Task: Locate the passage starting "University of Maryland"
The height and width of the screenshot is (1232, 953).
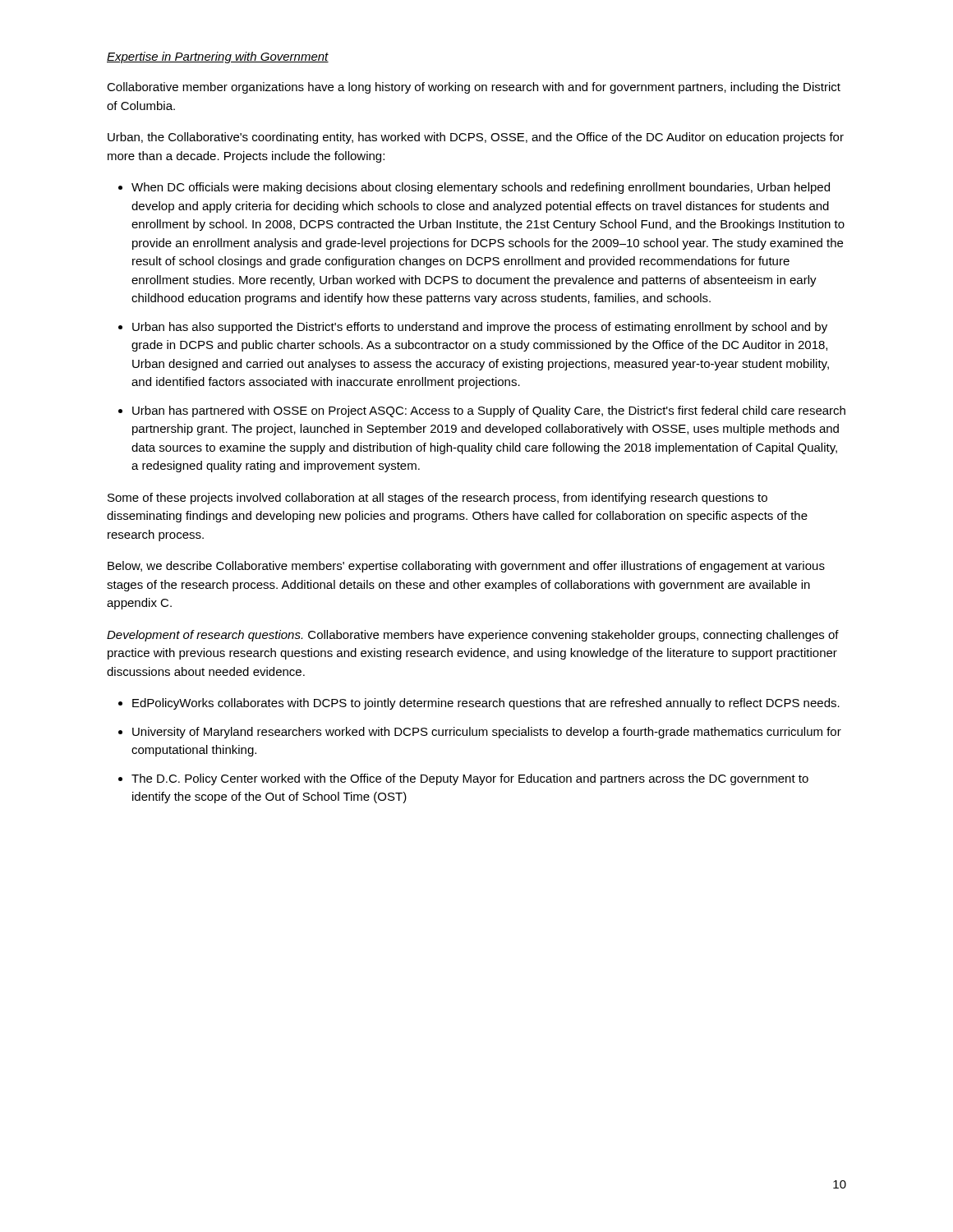Action: click(486, 740)
